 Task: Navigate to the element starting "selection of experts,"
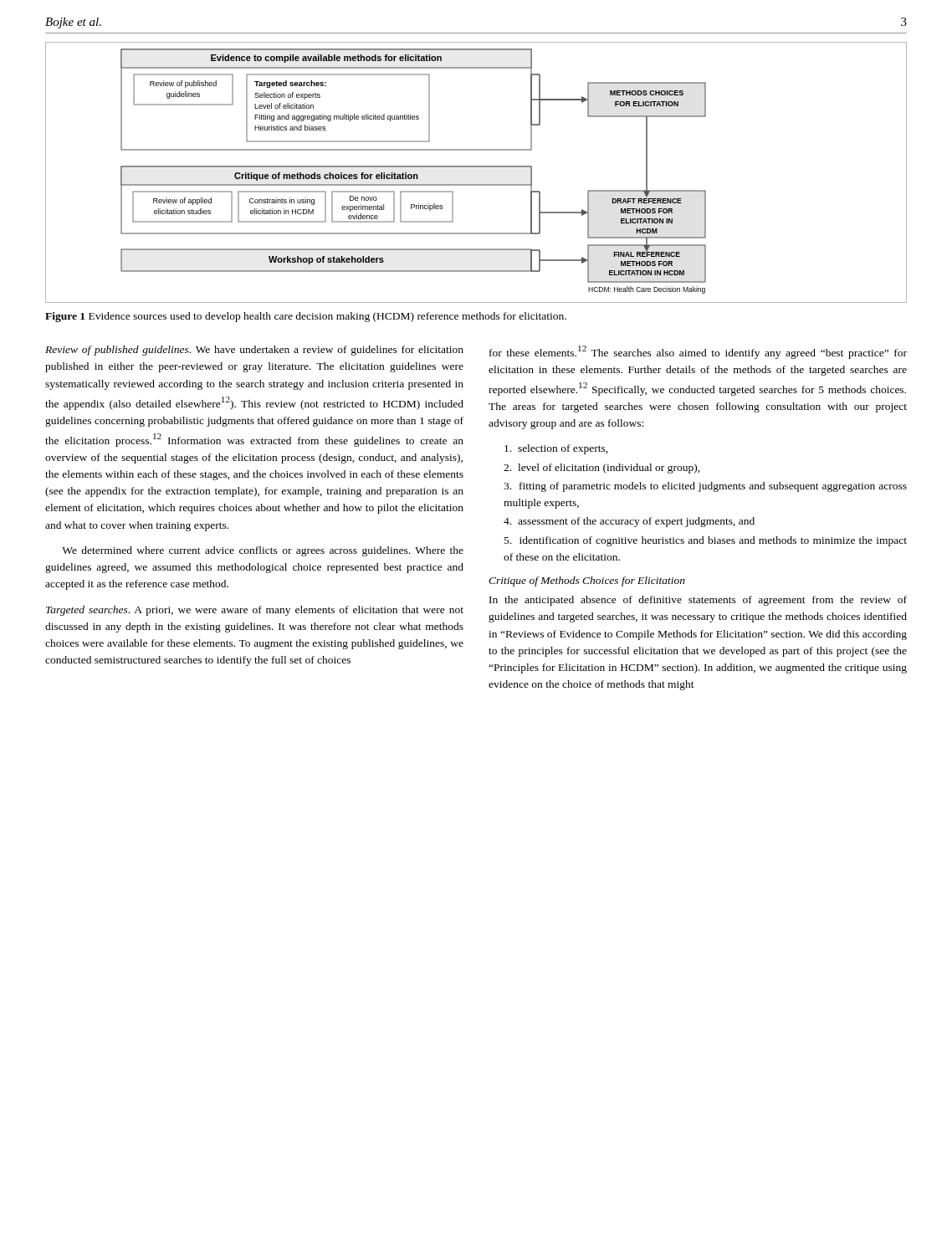point(556,449)
